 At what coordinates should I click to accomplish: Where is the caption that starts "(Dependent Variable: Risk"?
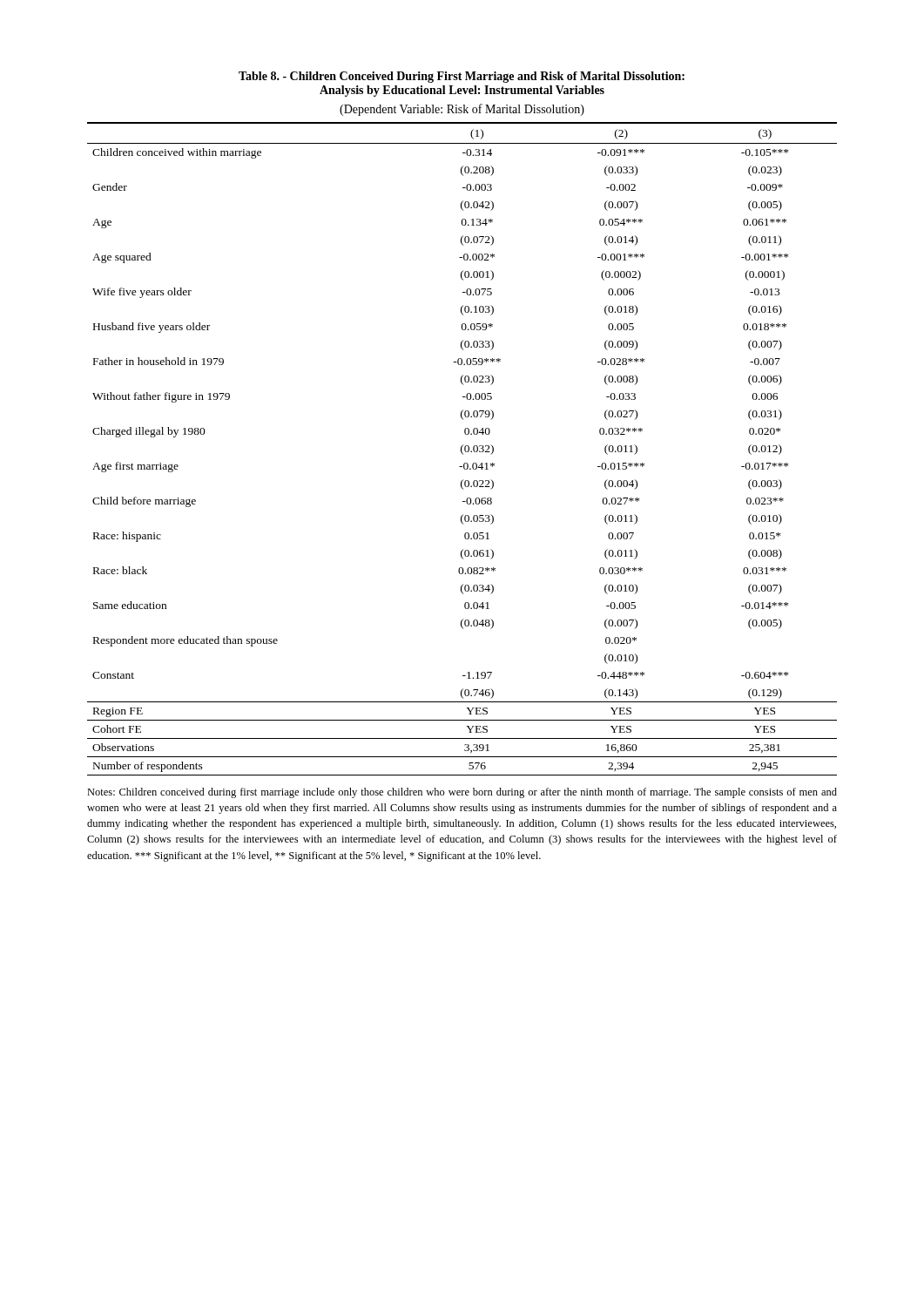click(462, 109)
